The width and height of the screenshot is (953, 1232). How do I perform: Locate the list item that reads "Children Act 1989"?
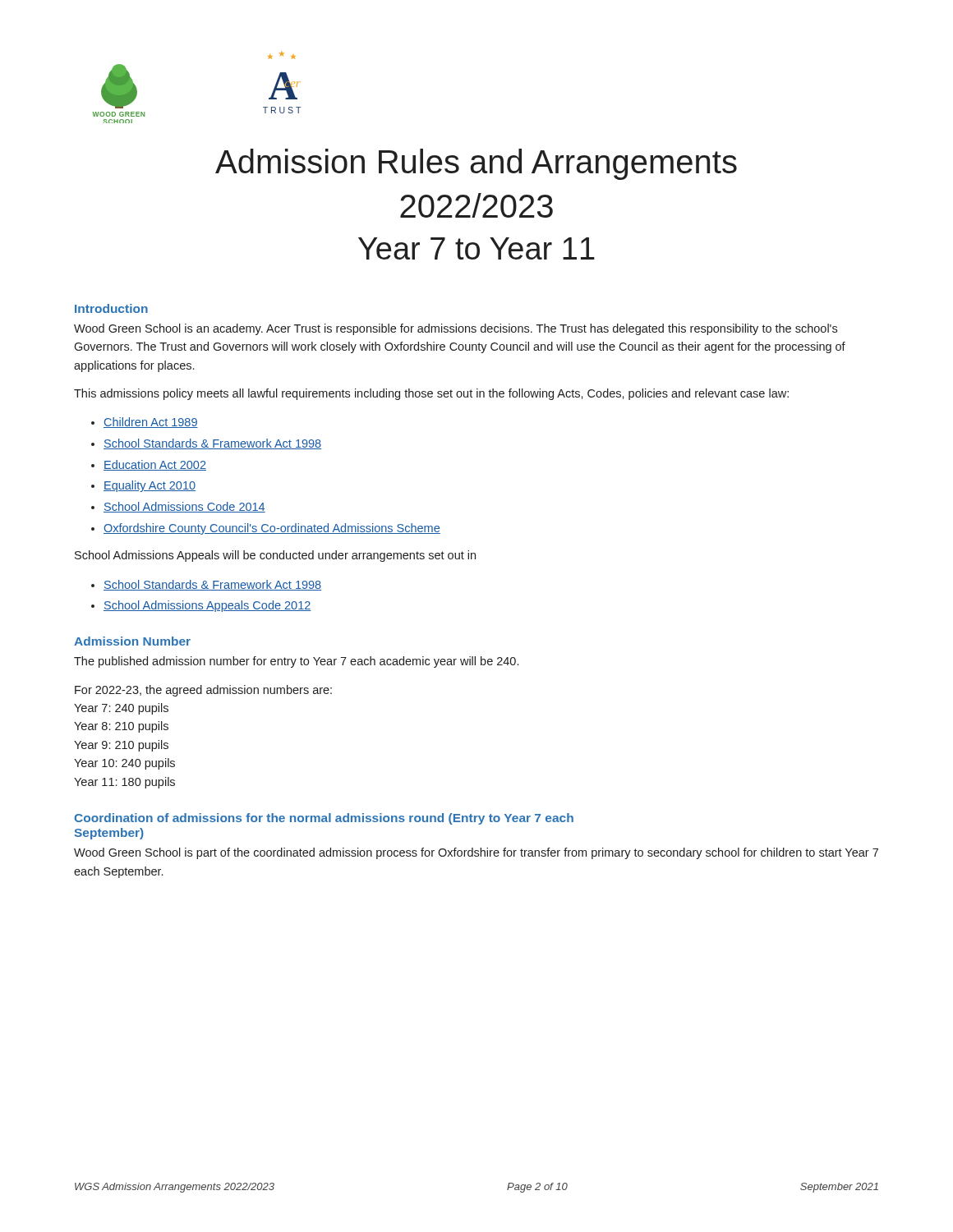pyautogui.click(x=151, y=423)
